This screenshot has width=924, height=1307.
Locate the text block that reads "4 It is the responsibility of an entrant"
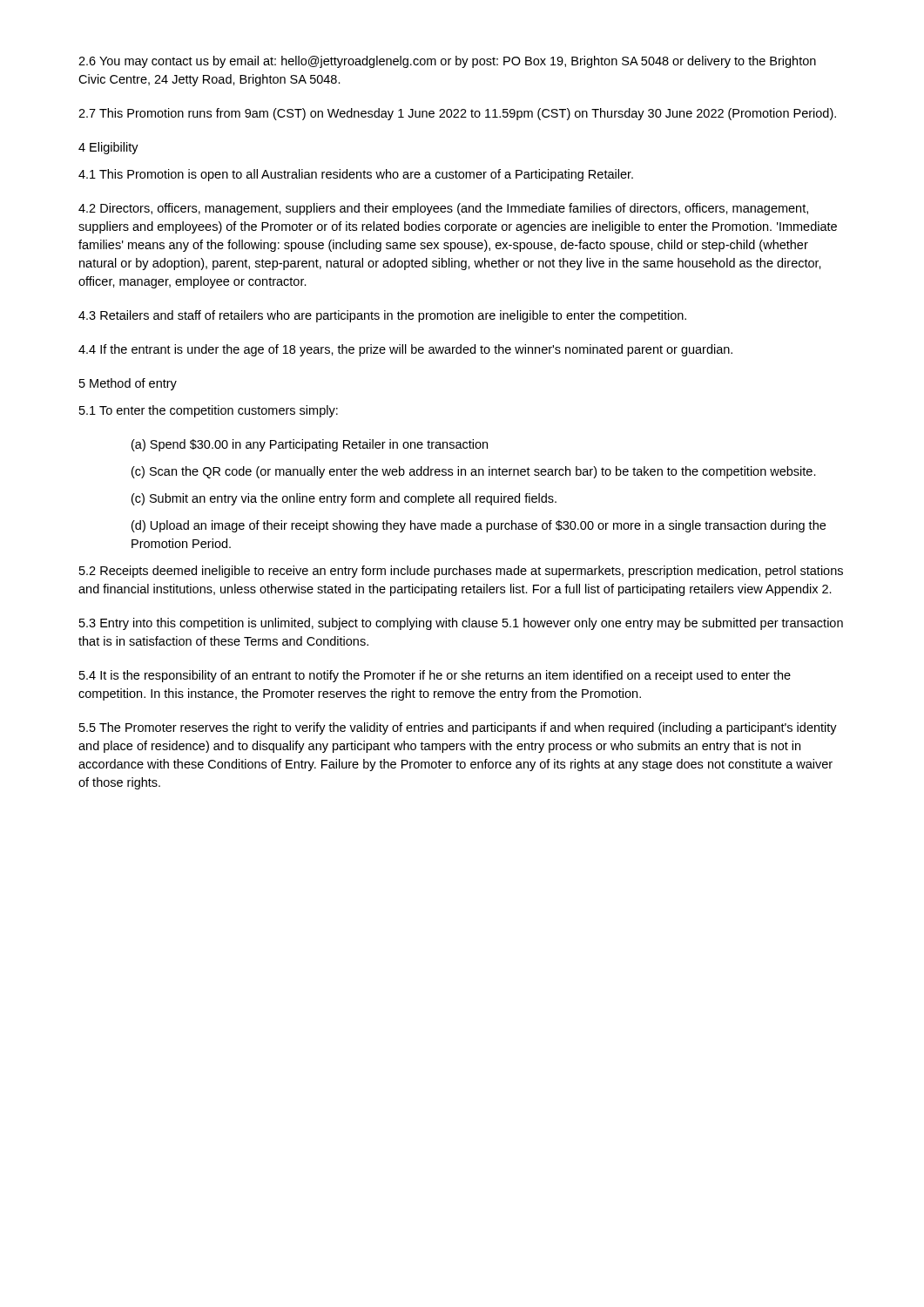pos(435,685)
